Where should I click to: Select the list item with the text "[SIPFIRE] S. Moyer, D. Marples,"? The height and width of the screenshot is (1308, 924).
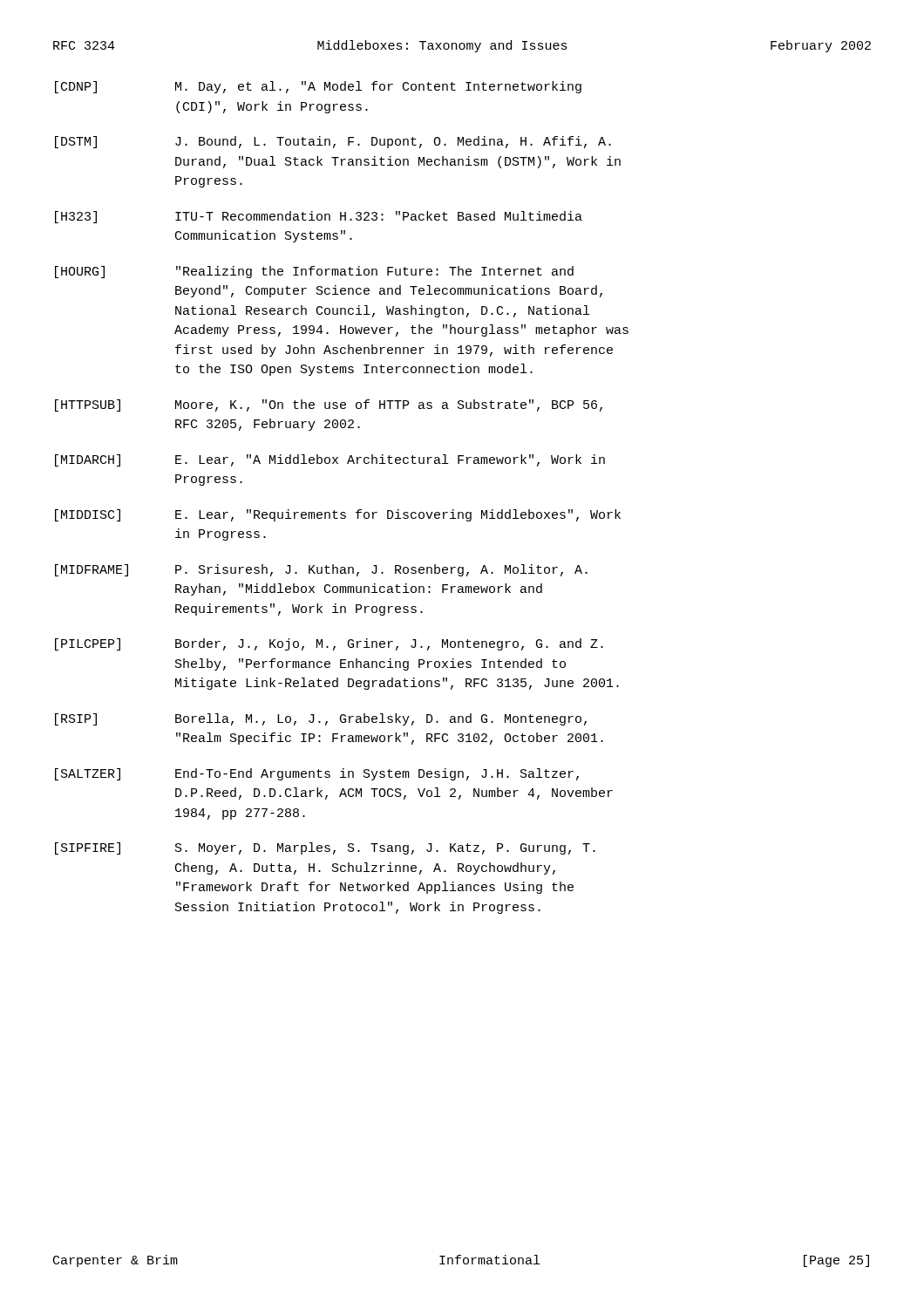(x=462, y=879)
